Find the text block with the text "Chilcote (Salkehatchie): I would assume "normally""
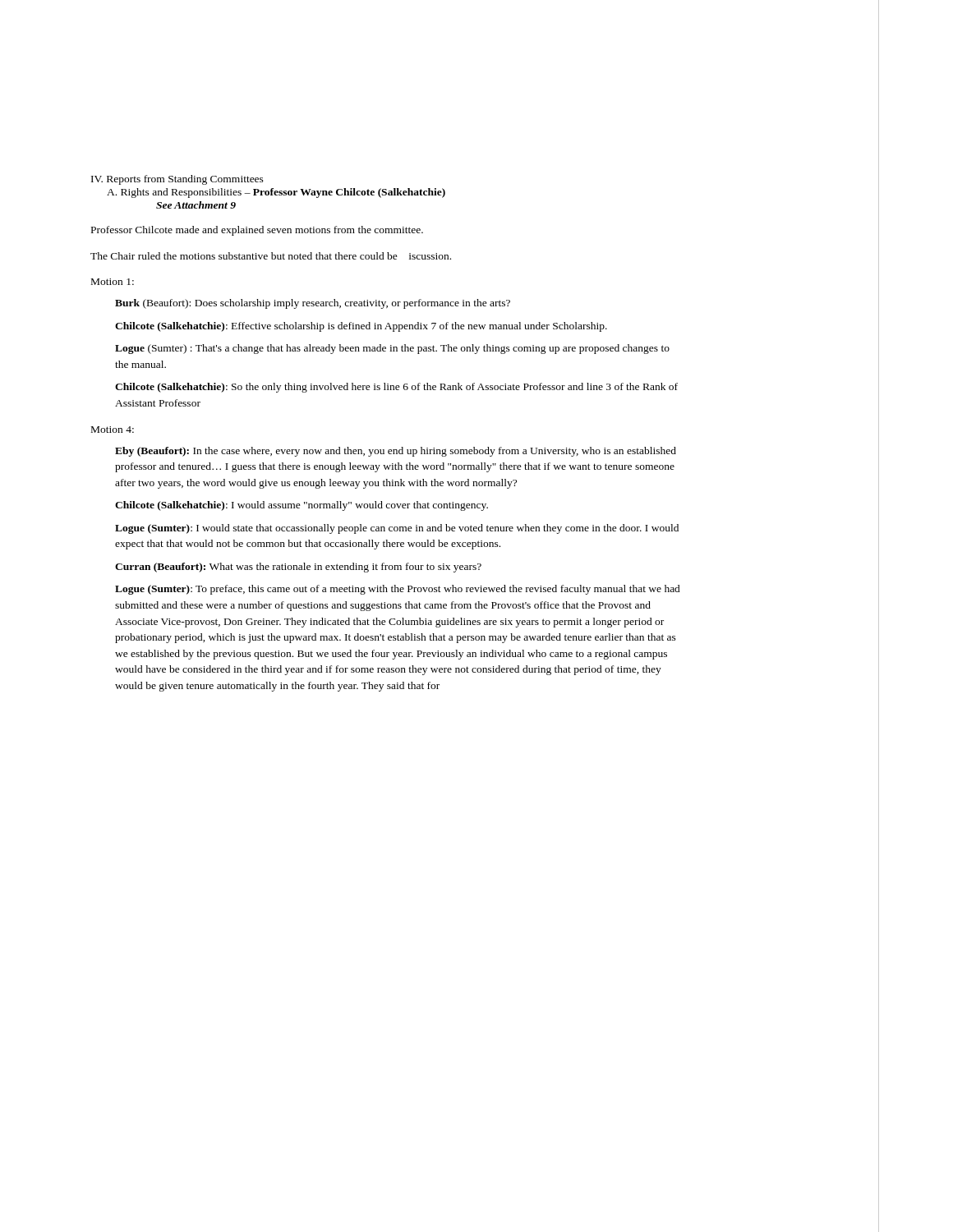The height and width of the screenshot is (1232, 953). coord(302,505)
